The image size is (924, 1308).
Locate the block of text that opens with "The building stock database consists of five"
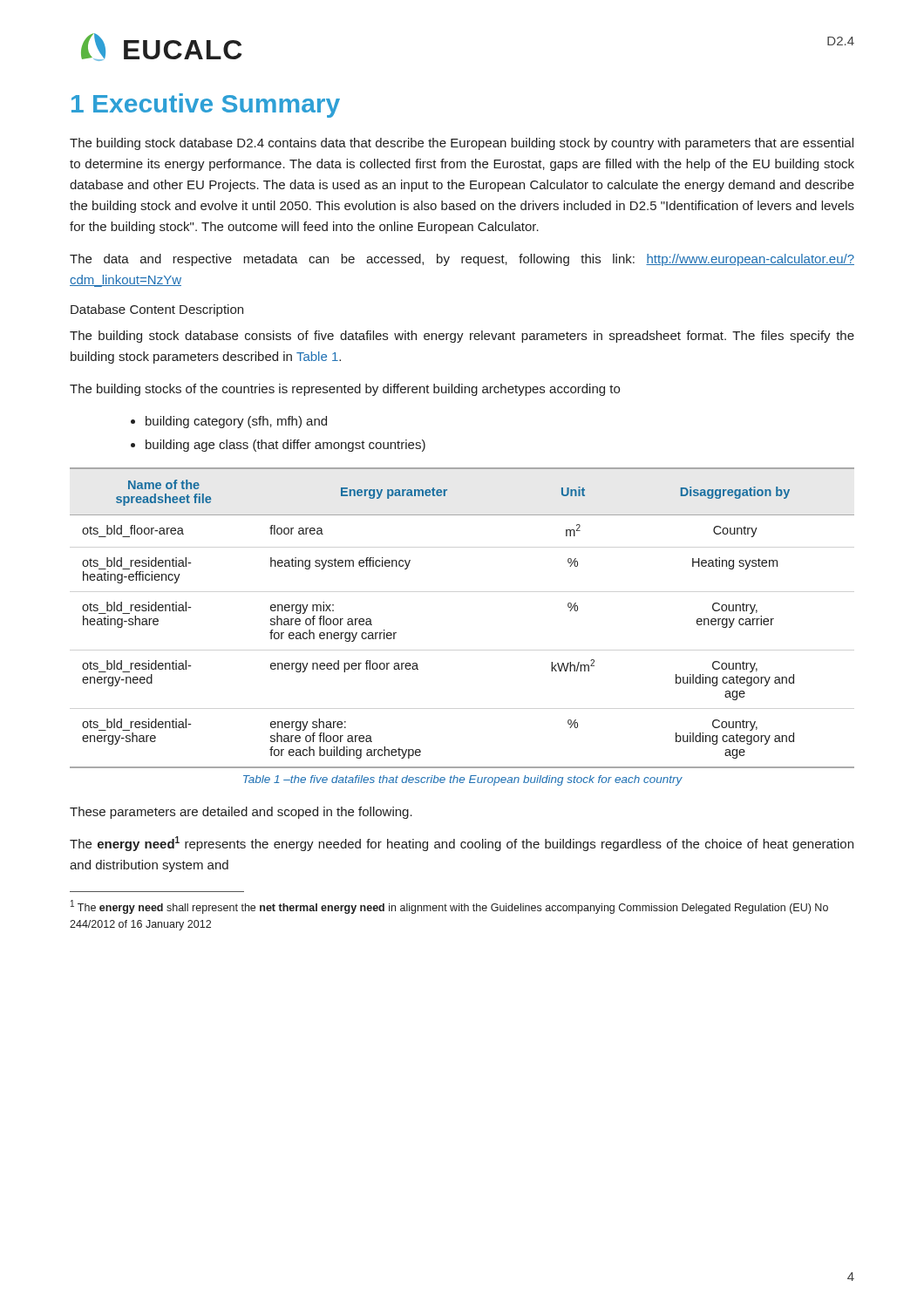462,346
